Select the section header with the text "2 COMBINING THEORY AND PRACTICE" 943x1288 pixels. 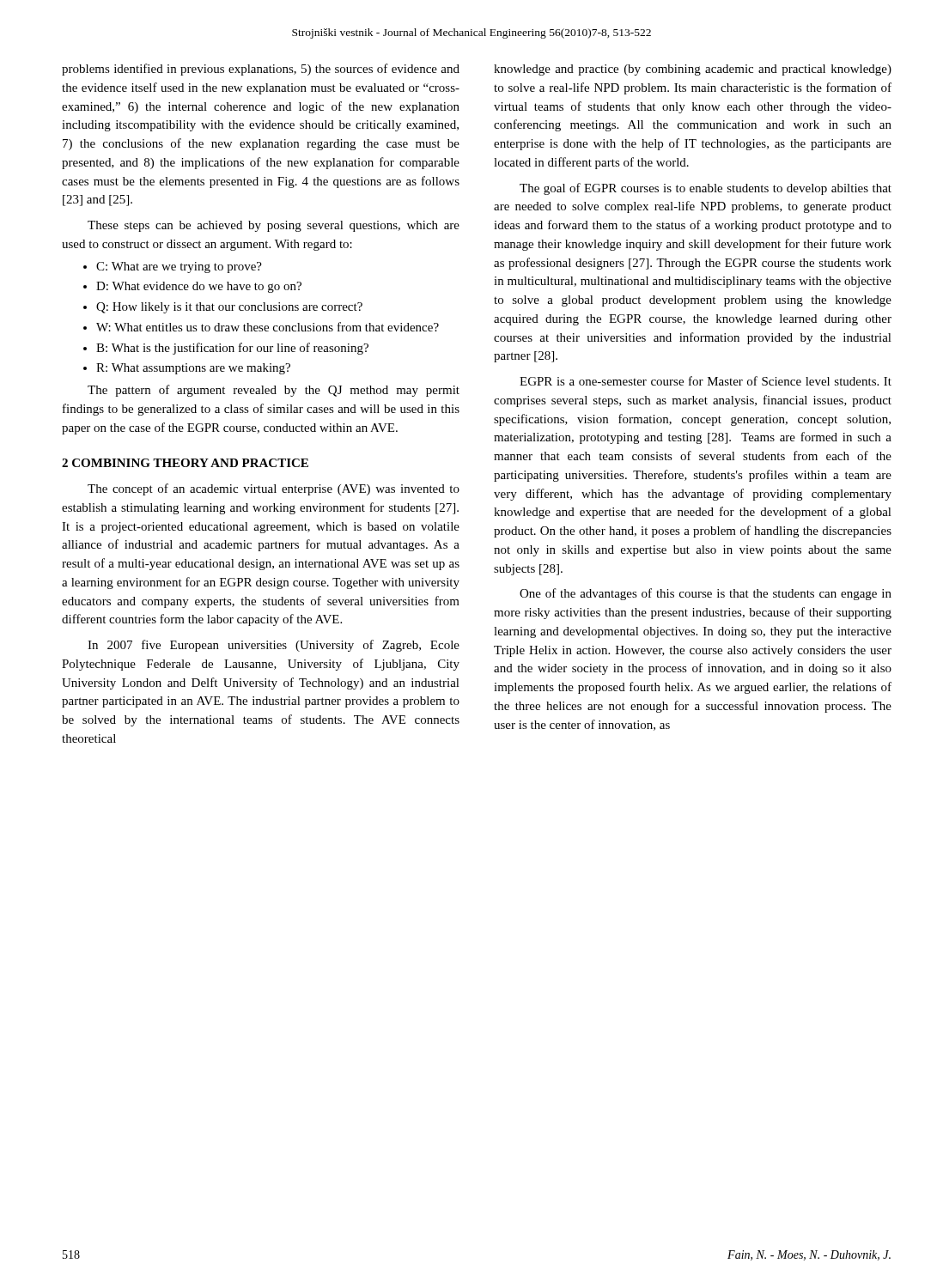185,463
